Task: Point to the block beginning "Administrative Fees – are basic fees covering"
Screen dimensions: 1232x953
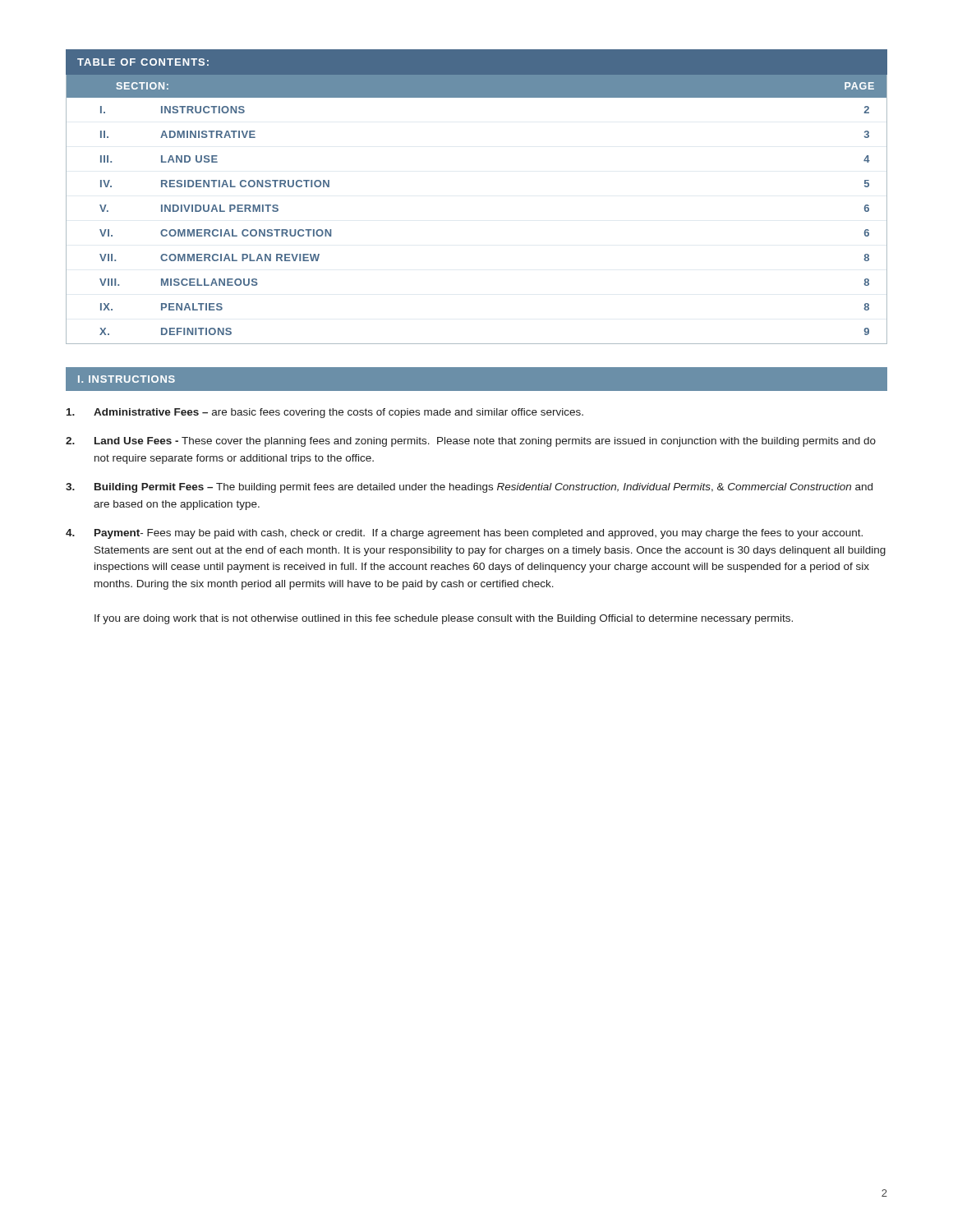Action: (476, 413)
